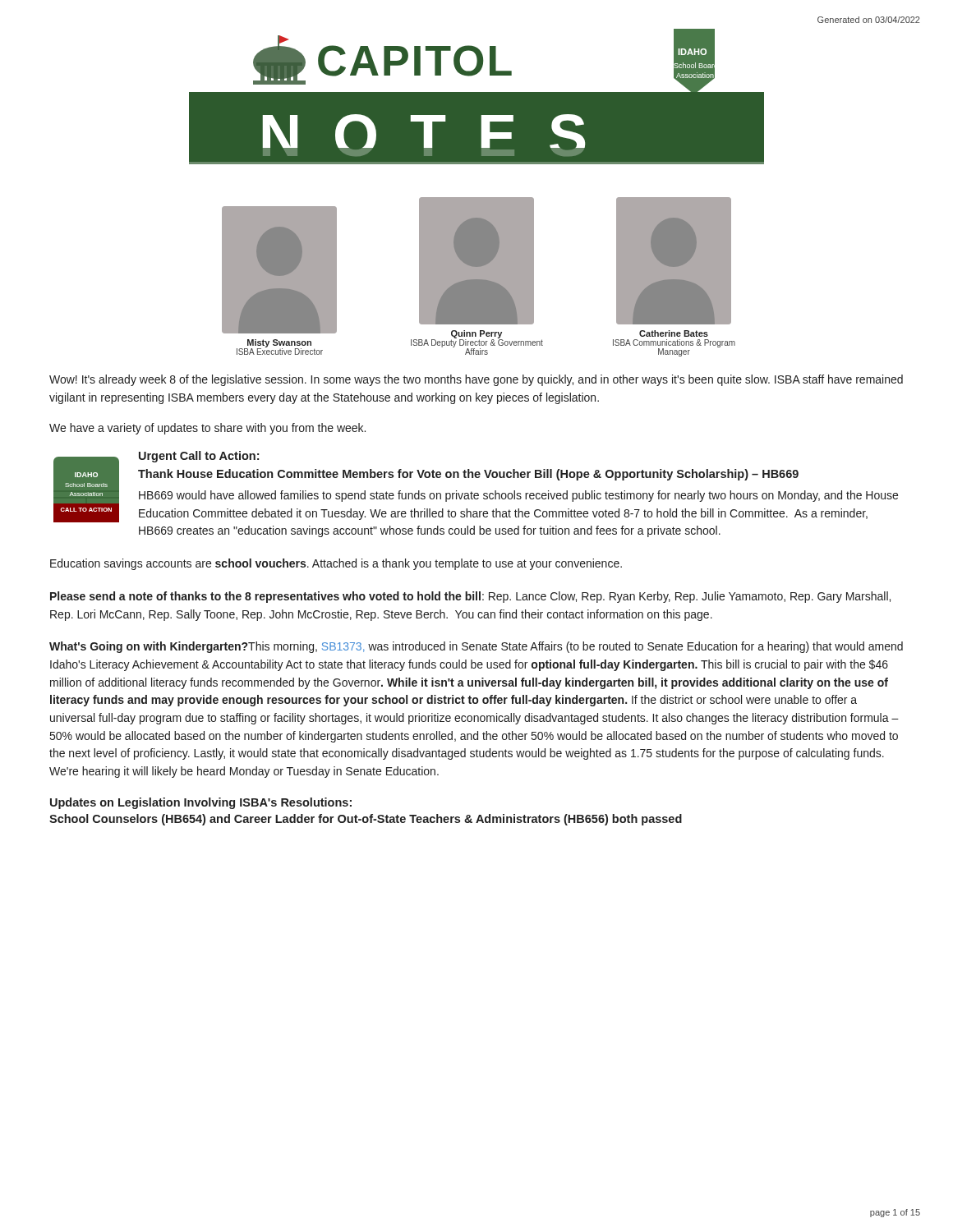The image size is (953, 1232).
Task: Locate the element starting "We have a variety of updates to share"
Action: click(208, 428)
